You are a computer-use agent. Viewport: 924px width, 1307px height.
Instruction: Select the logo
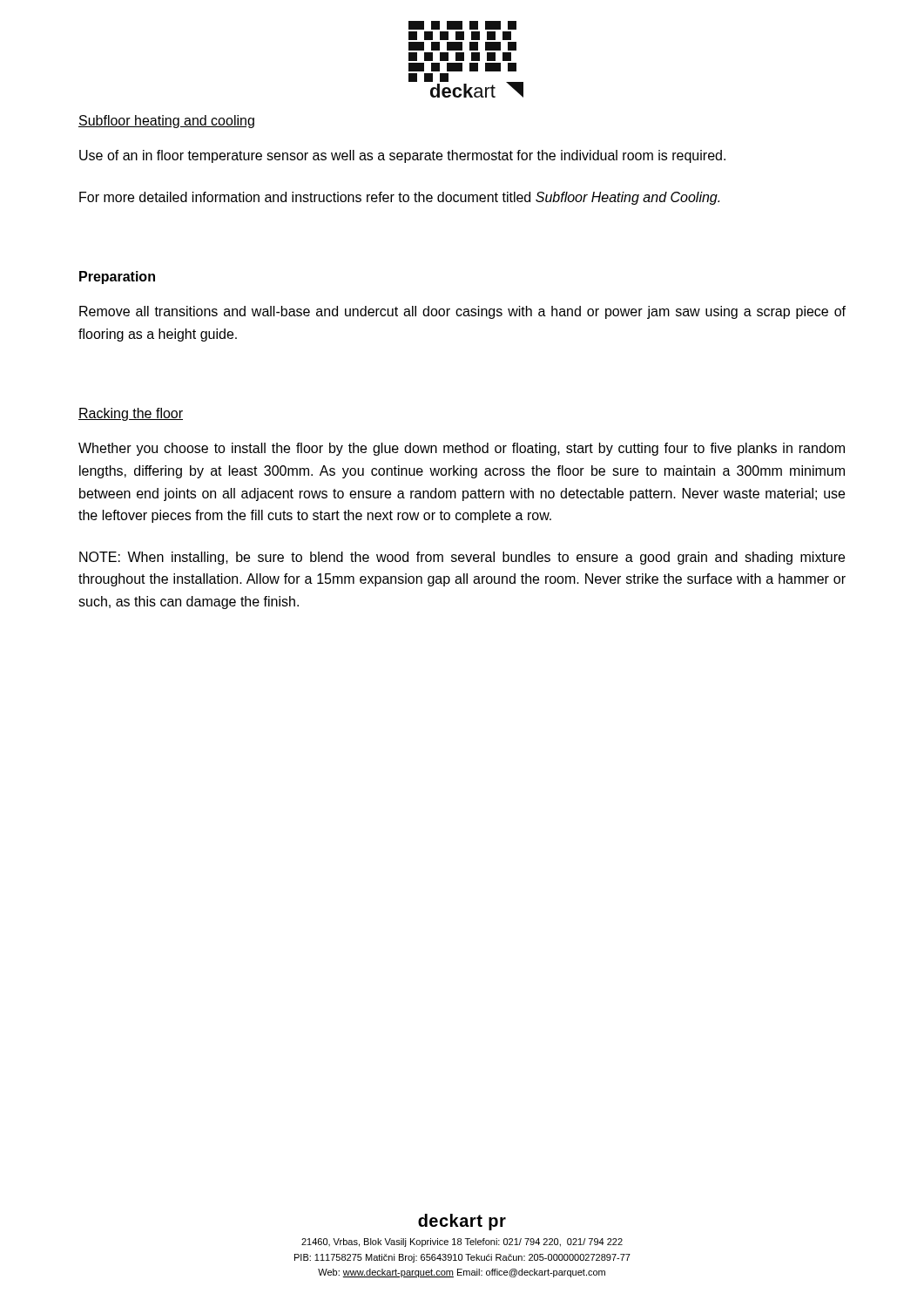pyautogui.click(x=462, y=69)
